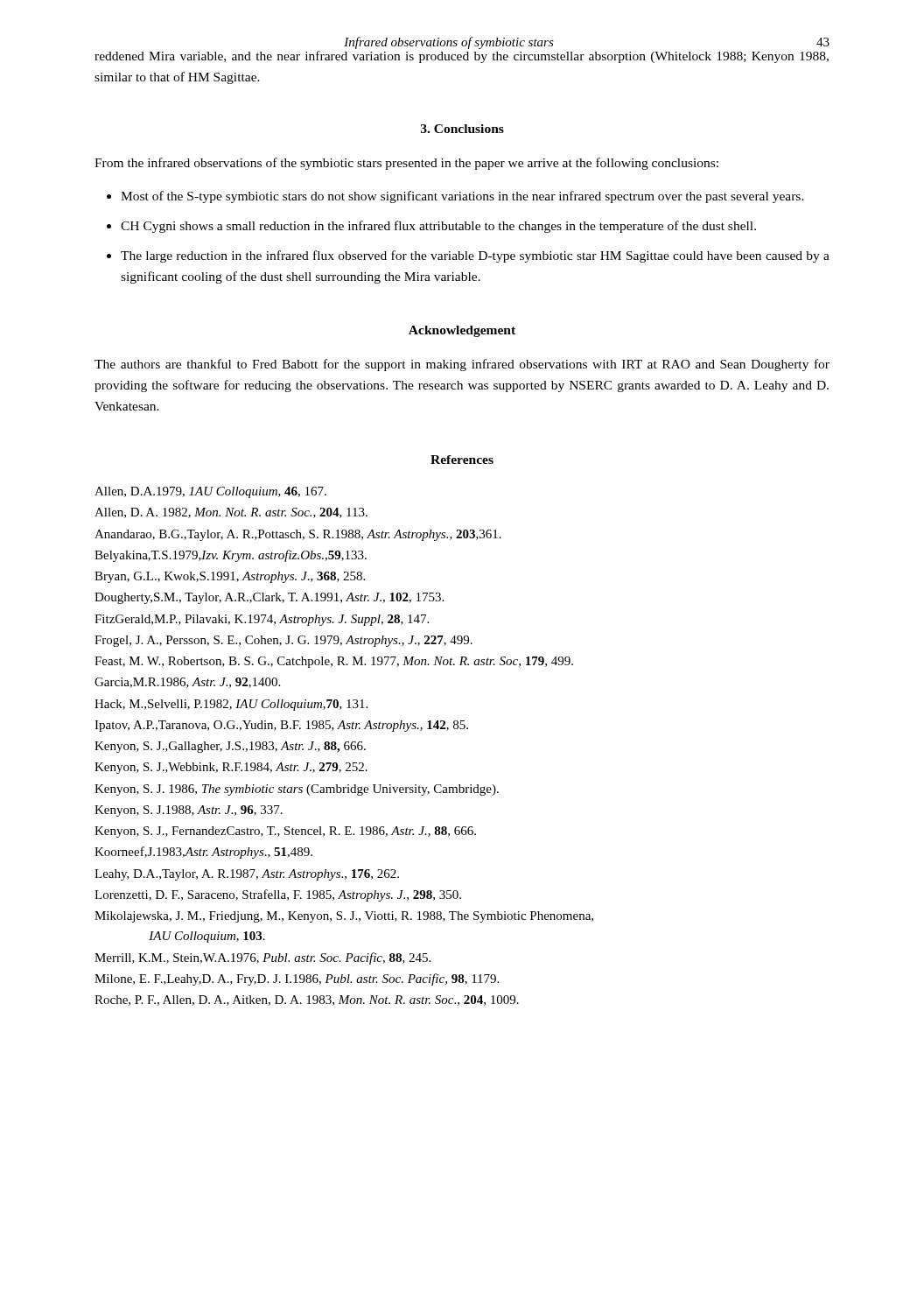Navigate to the text starting "The large reduction in the"
Image resolution: width=924 pixels, height=1313 pixels.
point(475,266)
